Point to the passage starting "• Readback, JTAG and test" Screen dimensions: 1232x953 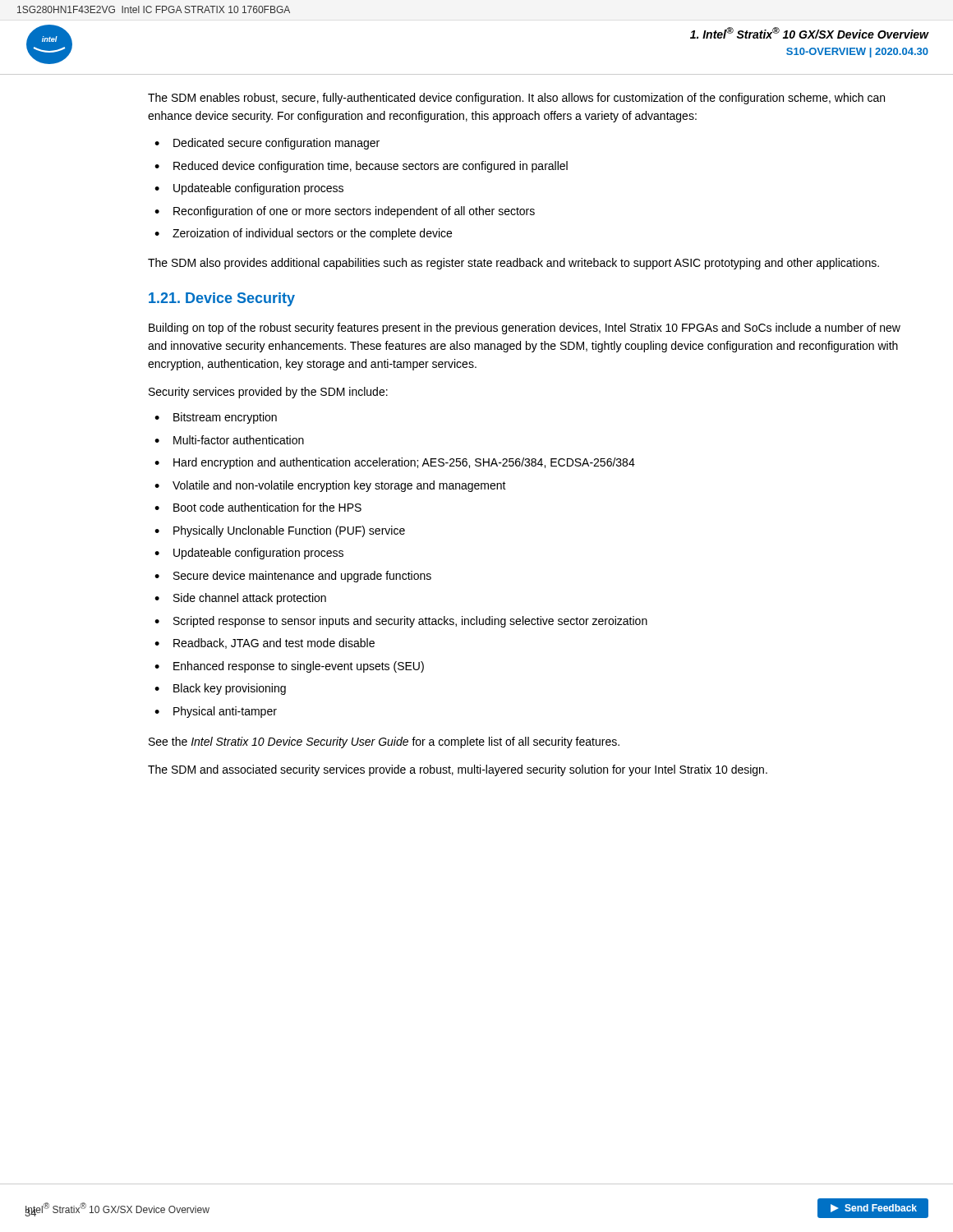click(265, 644)
